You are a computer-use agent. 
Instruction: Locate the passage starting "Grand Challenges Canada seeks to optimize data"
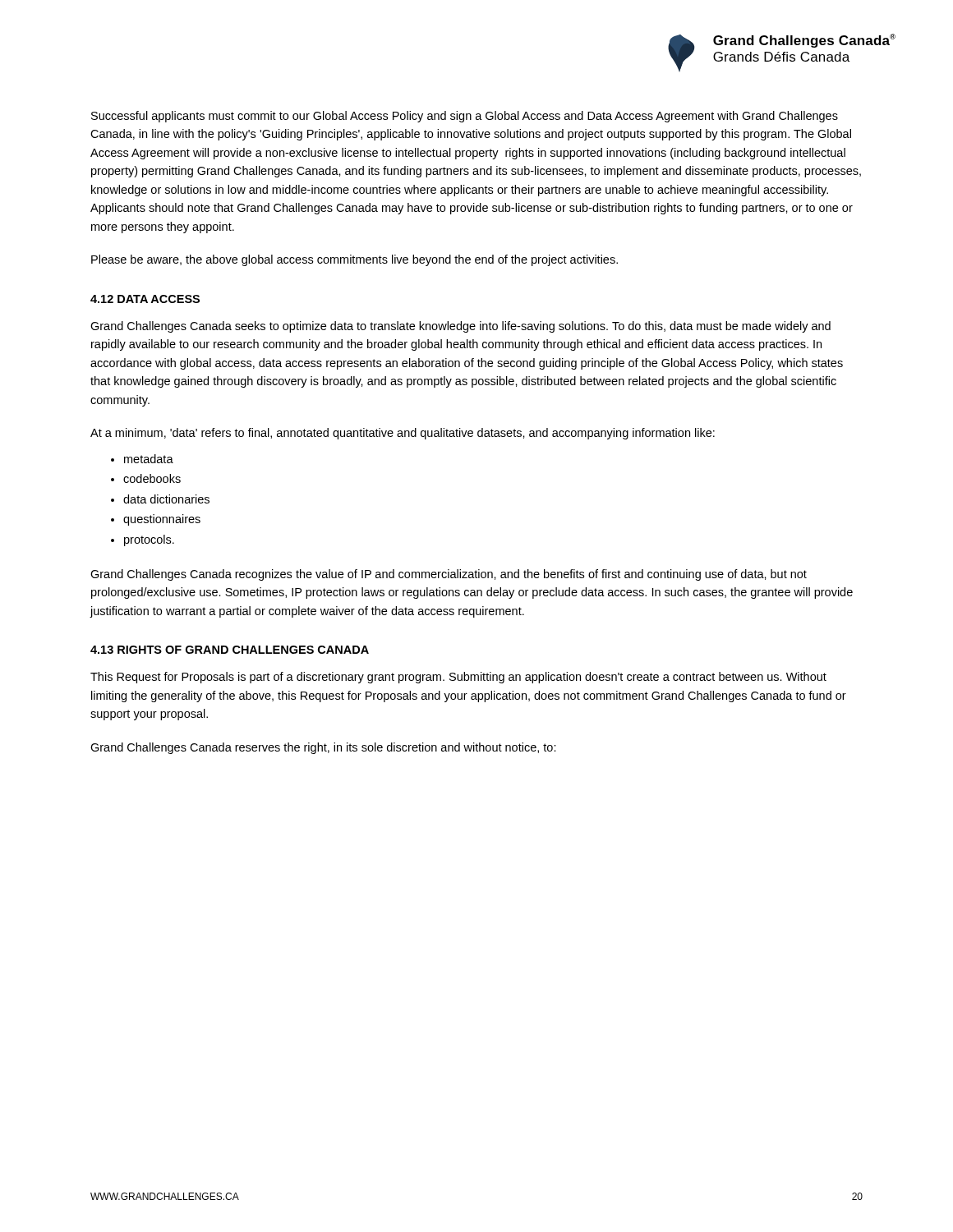(x=467, y=363)
